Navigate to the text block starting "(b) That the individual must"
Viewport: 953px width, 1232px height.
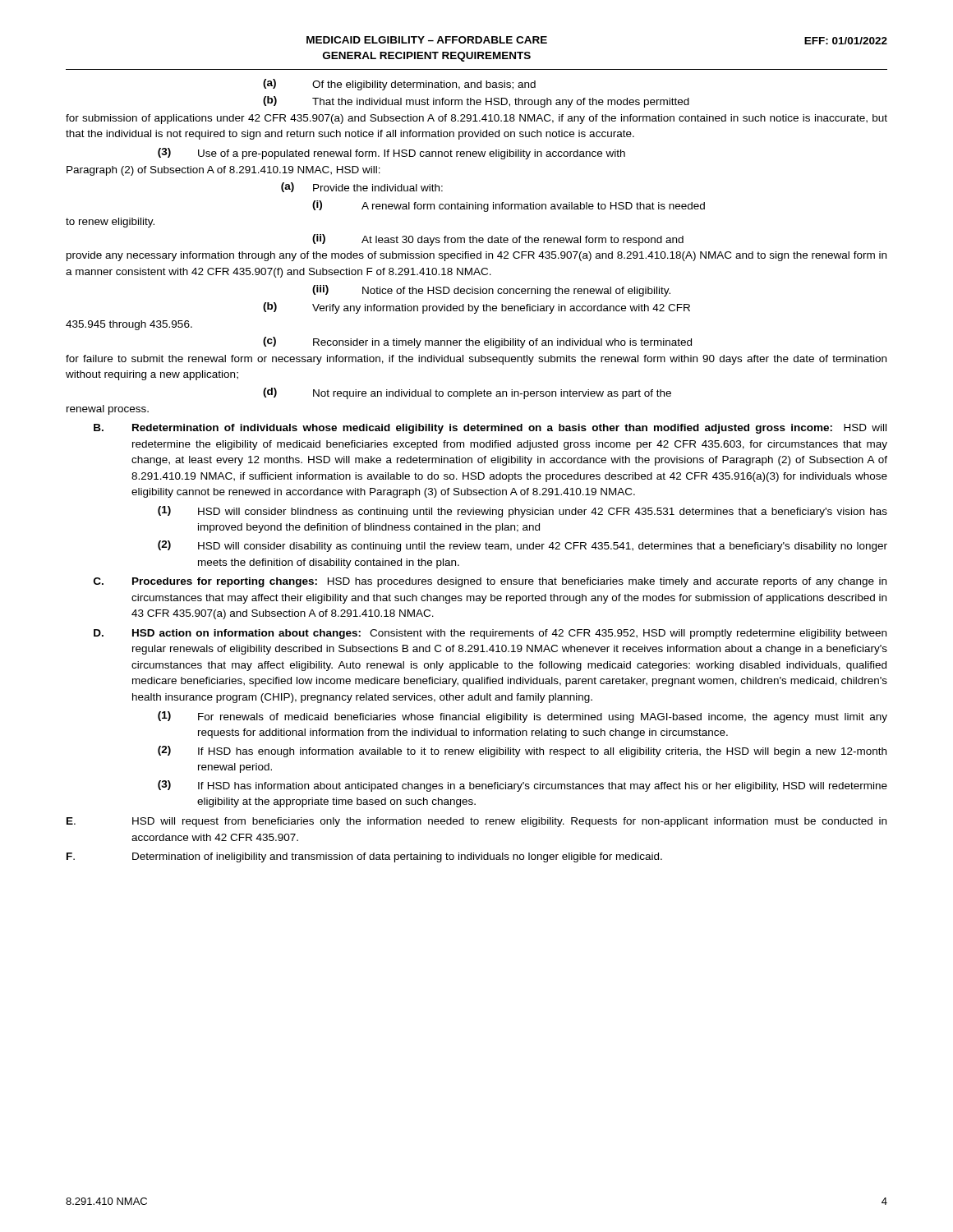tap(476, 118)
